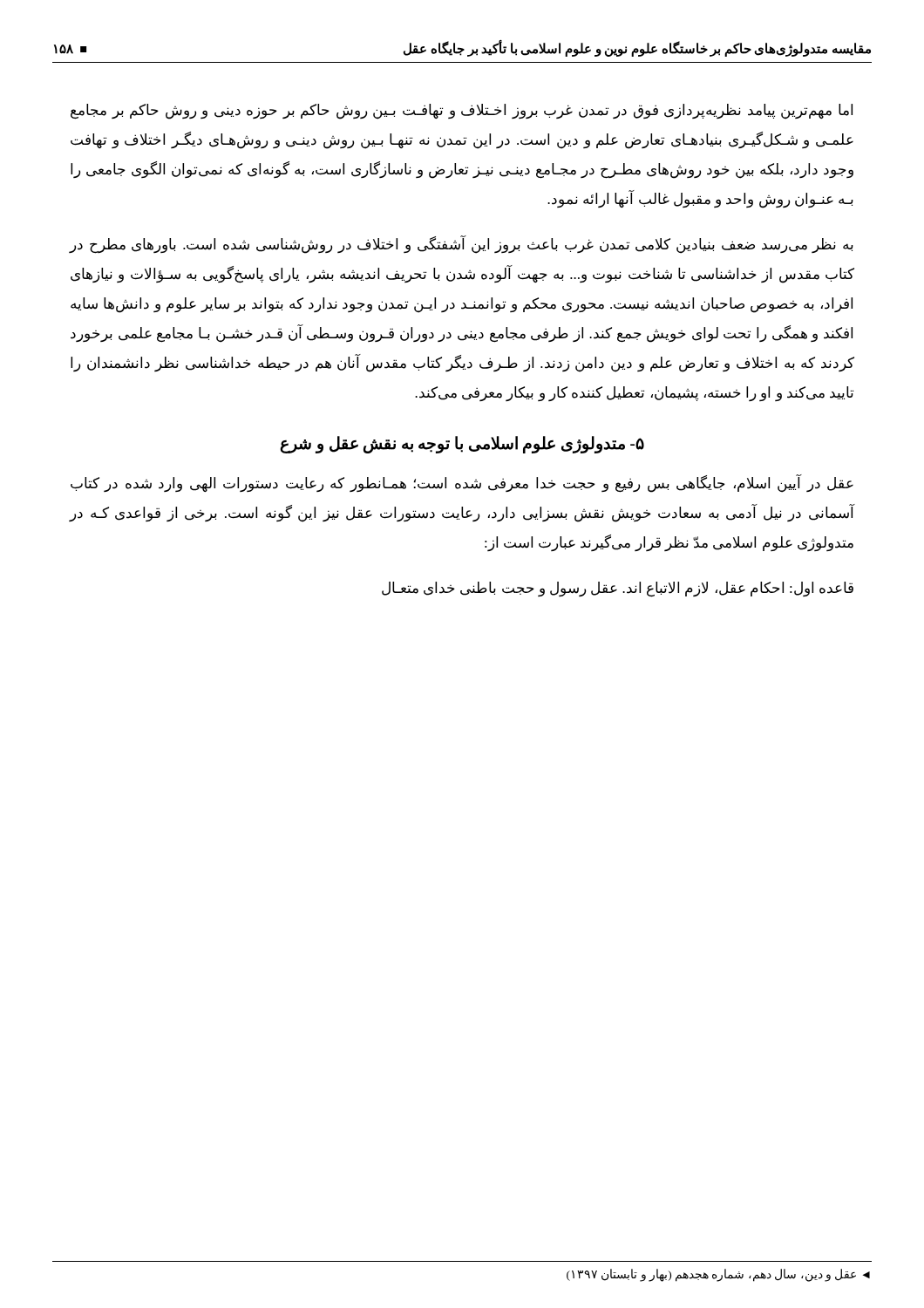Find the text block that says "به نظر می‌رسد ضعف بنیادین کلامی تمدن"
The image size is (924, 1308).
point(462,319)
